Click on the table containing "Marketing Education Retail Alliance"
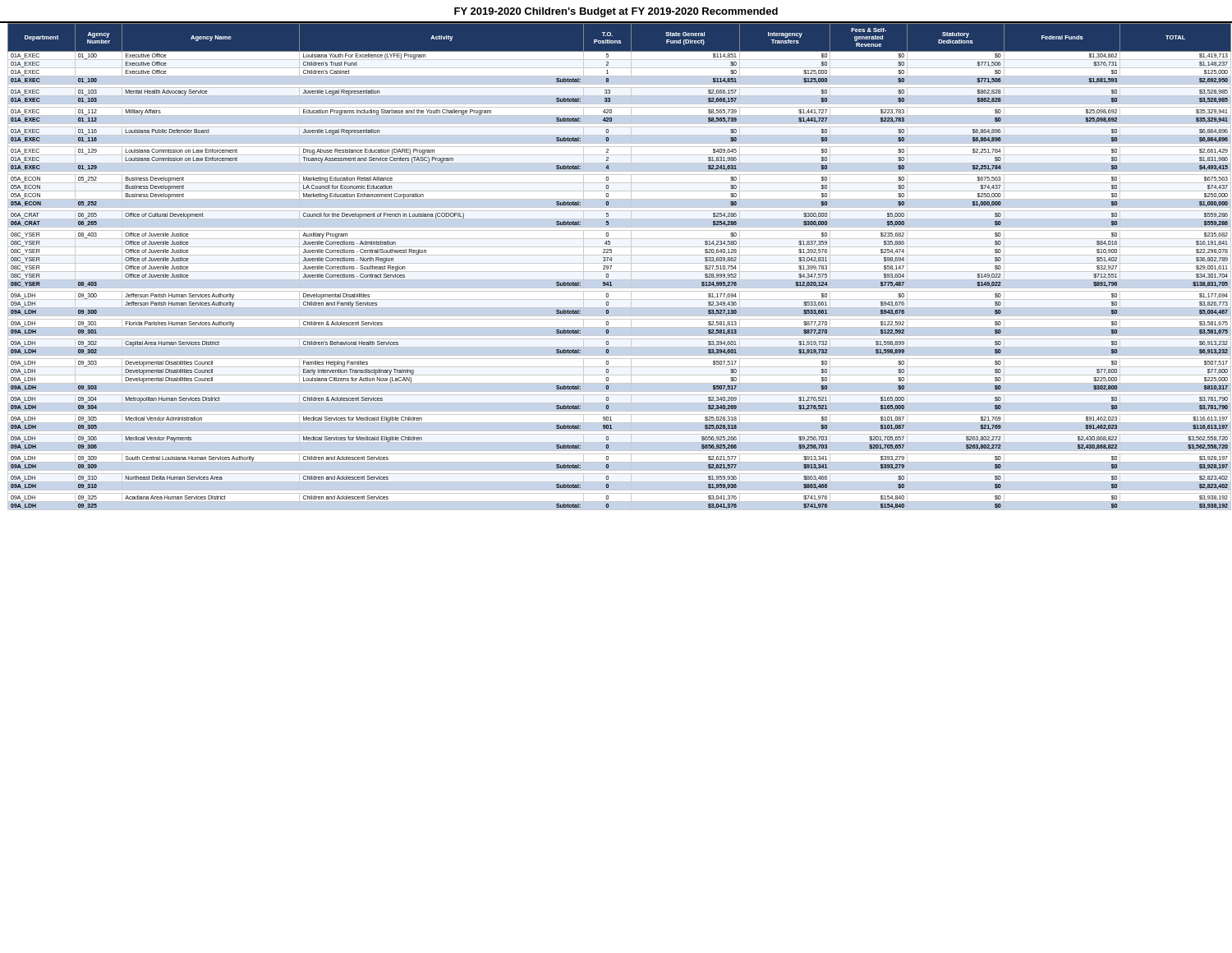 click(x=616, y=267)
